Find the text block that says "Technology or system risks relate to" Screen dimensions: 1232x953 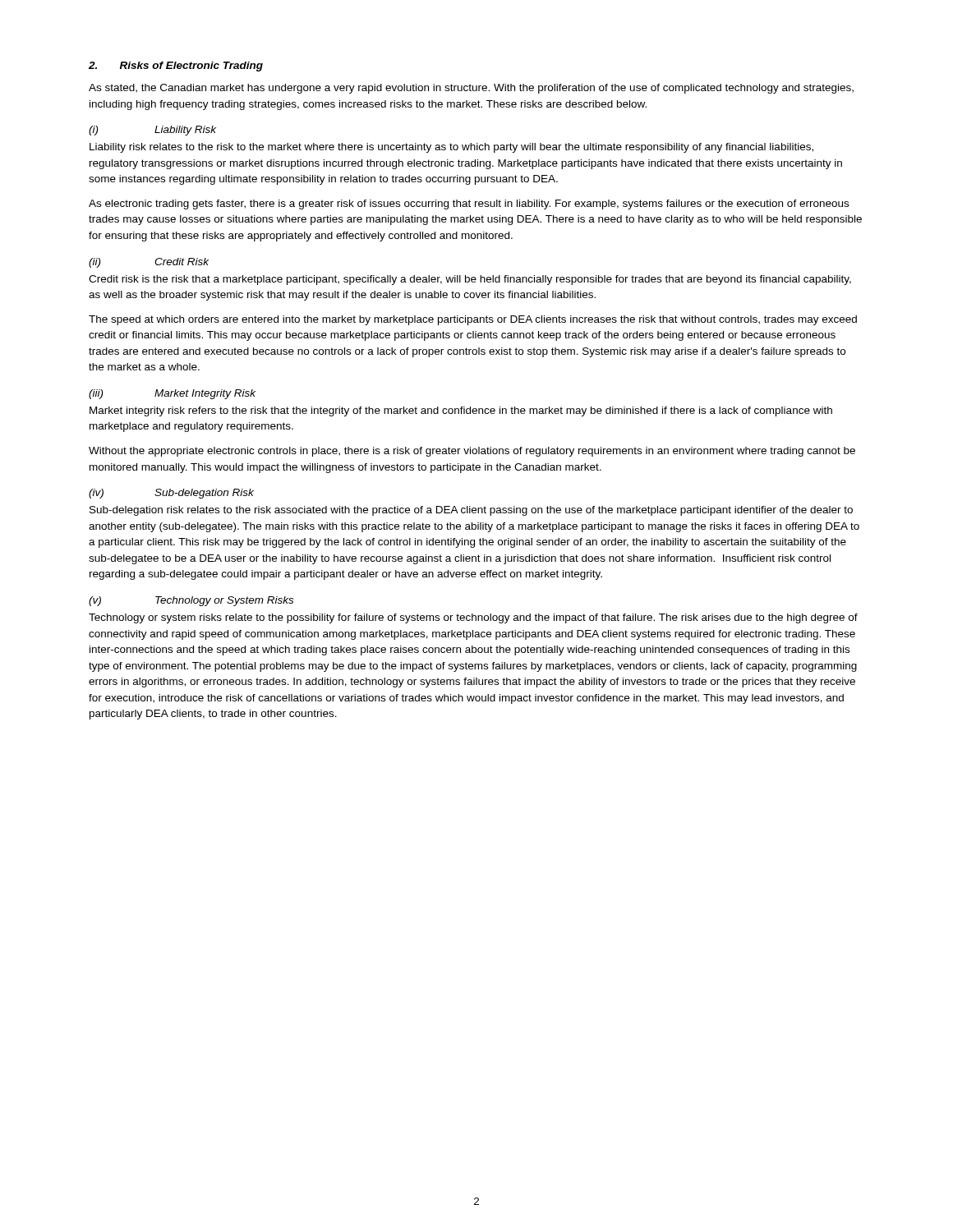coord(476,666)
